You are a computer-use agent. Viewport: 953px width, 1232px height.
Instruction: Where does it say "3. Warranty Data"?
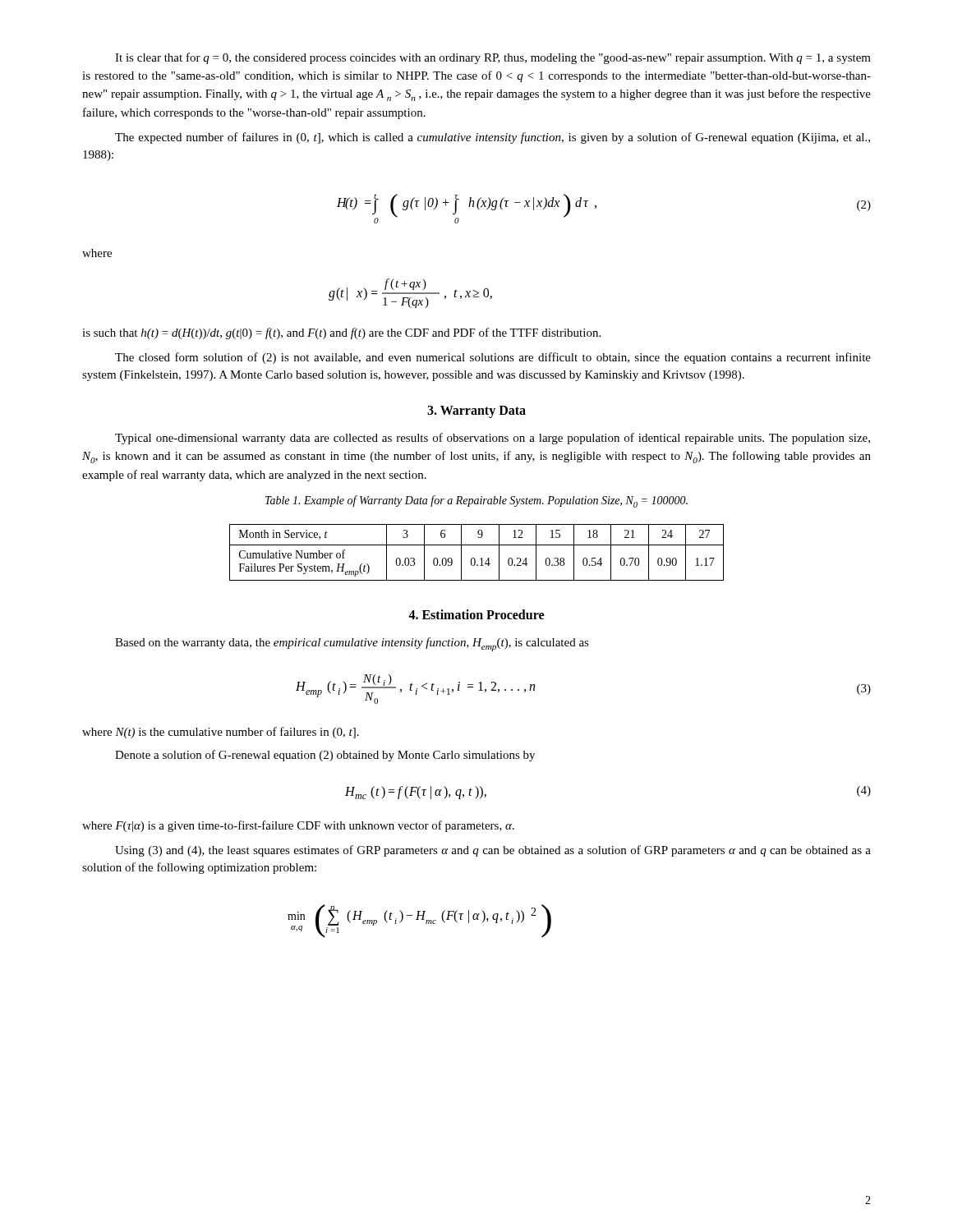(476, 410)
